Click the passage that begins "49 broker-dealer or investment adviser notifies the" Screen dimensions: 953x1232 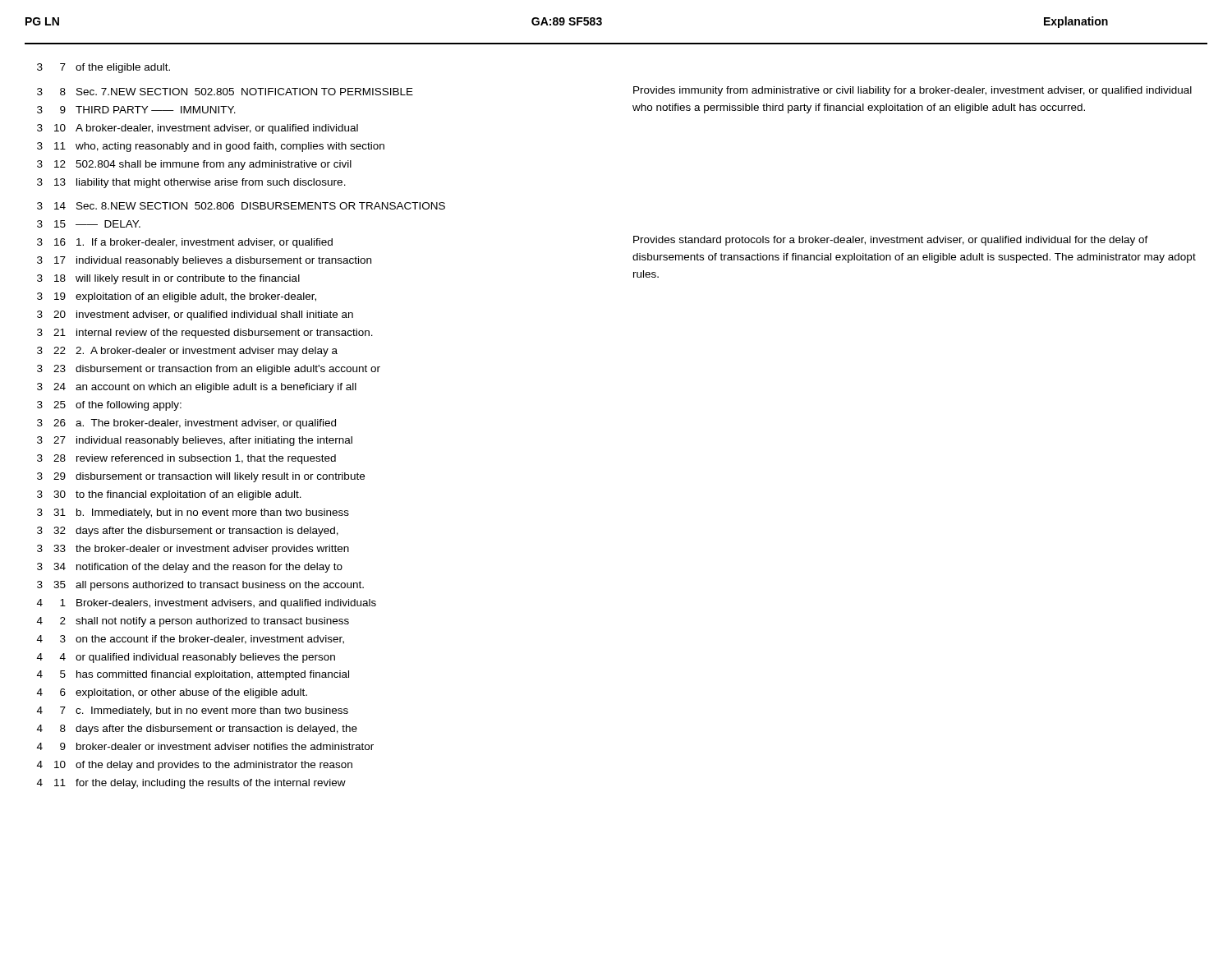pos(312,747)
